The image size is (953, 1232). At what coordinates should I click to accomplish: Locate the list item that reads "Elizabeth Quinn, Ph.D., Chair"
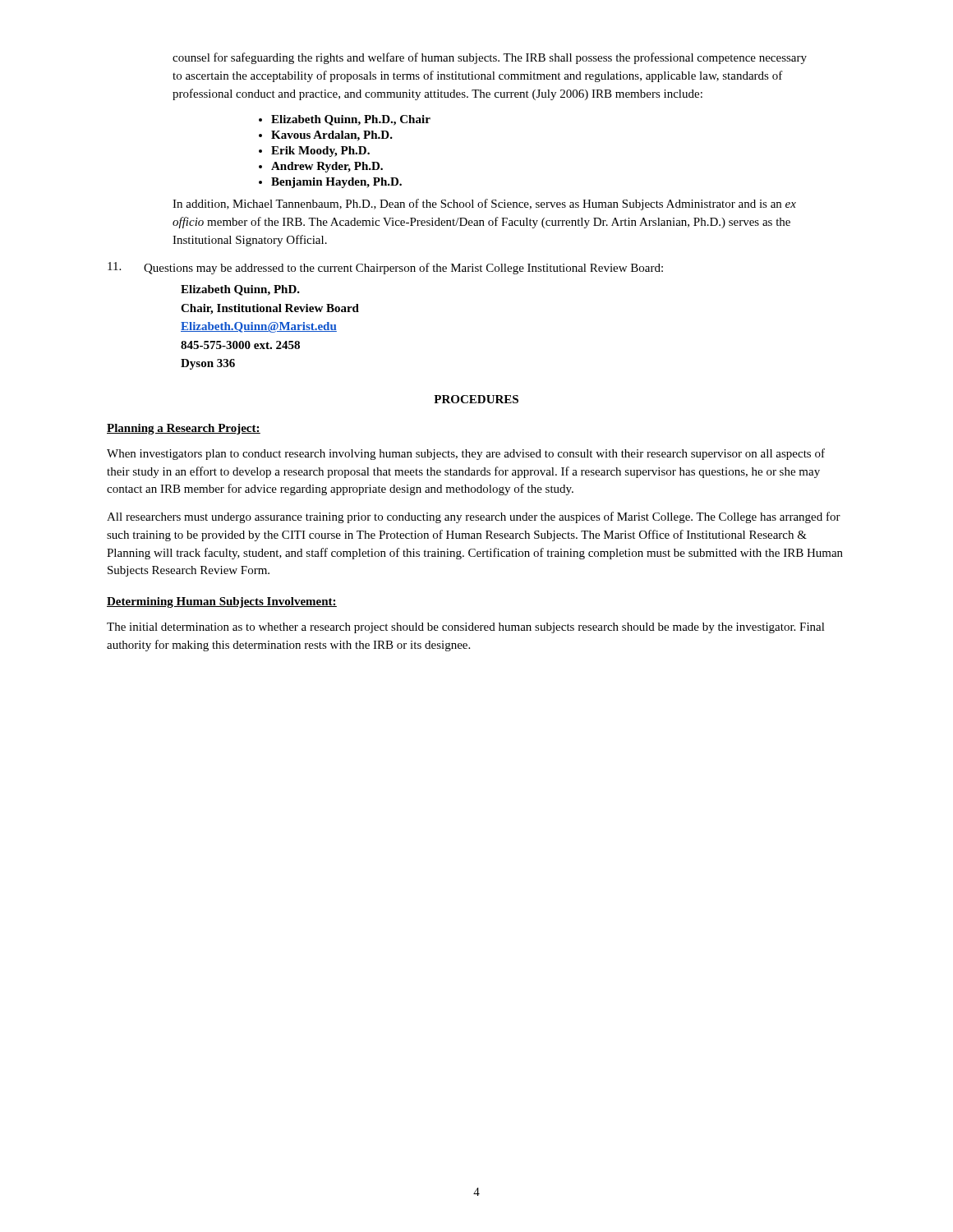coord(351,119)
